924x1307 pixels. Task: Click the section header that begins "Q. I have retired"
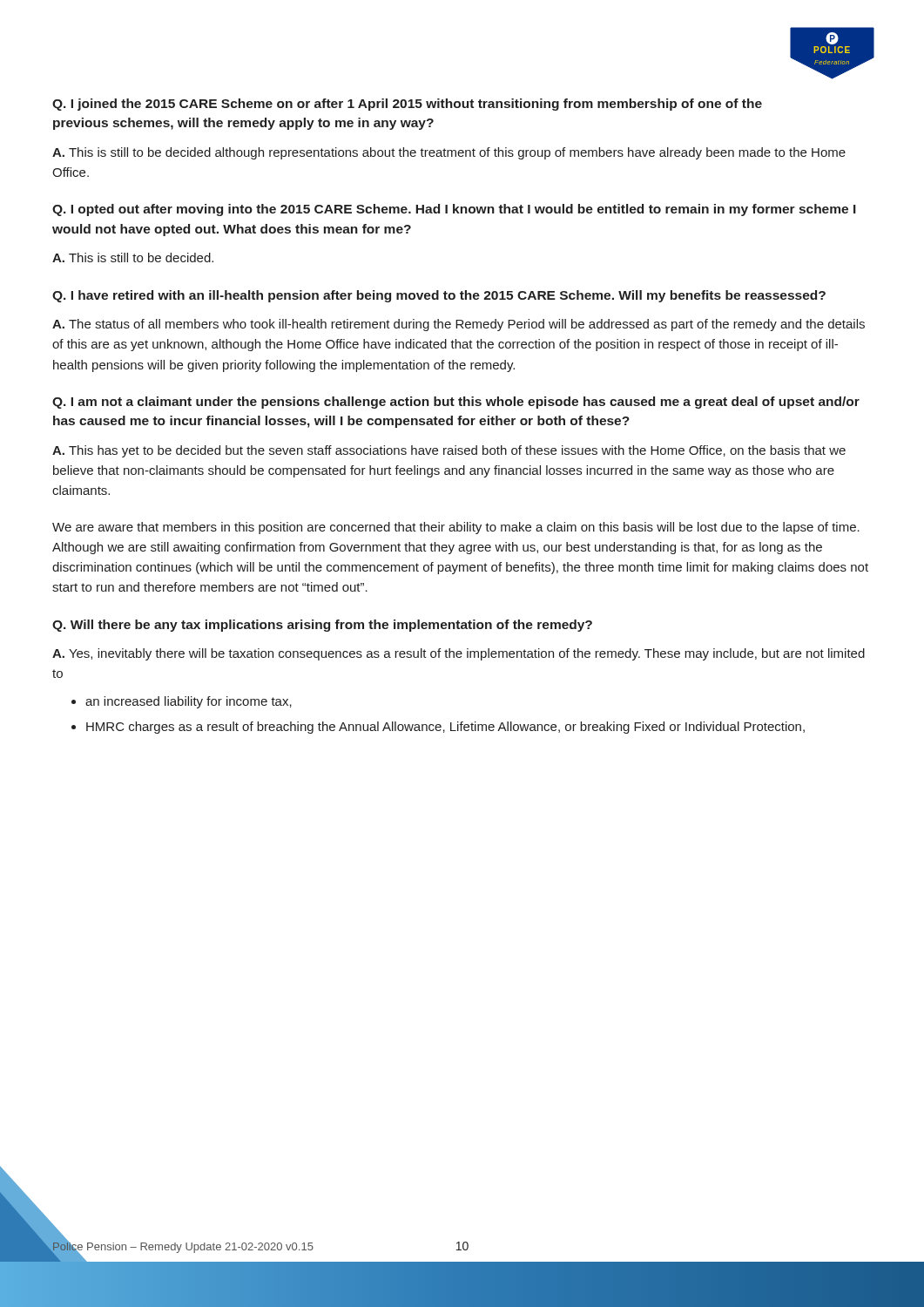439,295
